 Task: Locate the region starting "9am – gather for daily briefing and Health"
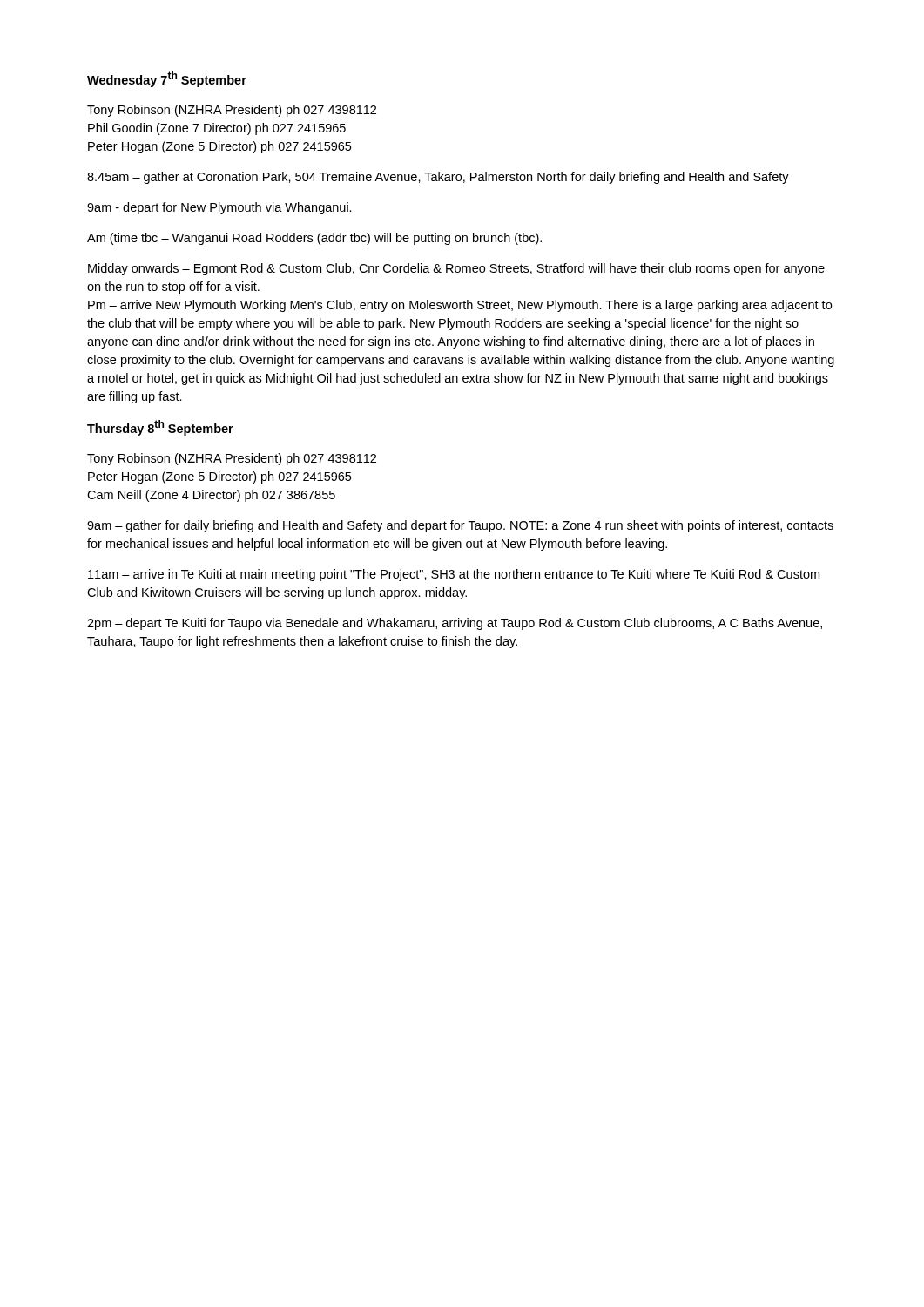pos(460,534)
